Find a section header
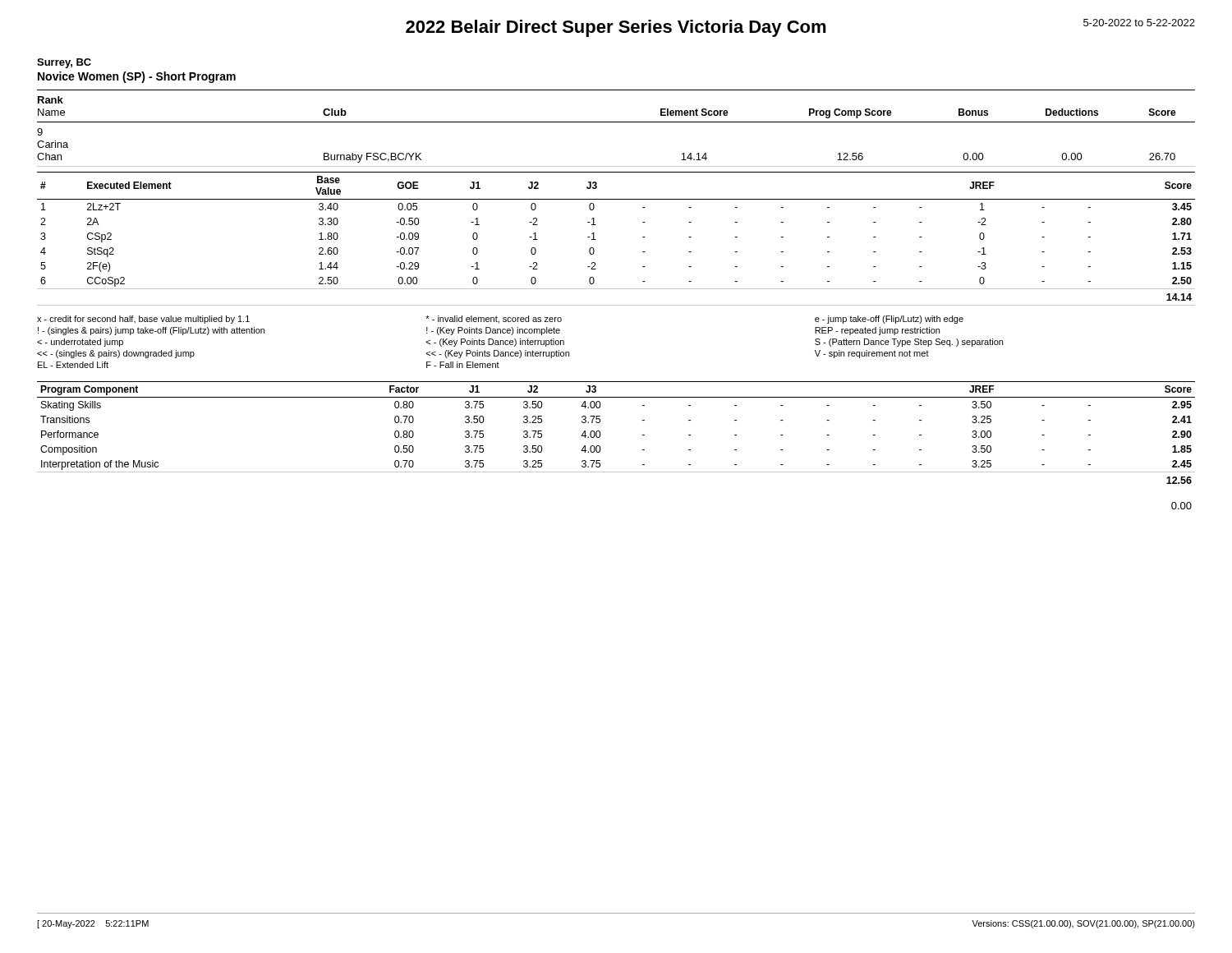Viewport: 1232px width, 953px height. point(137,76)
